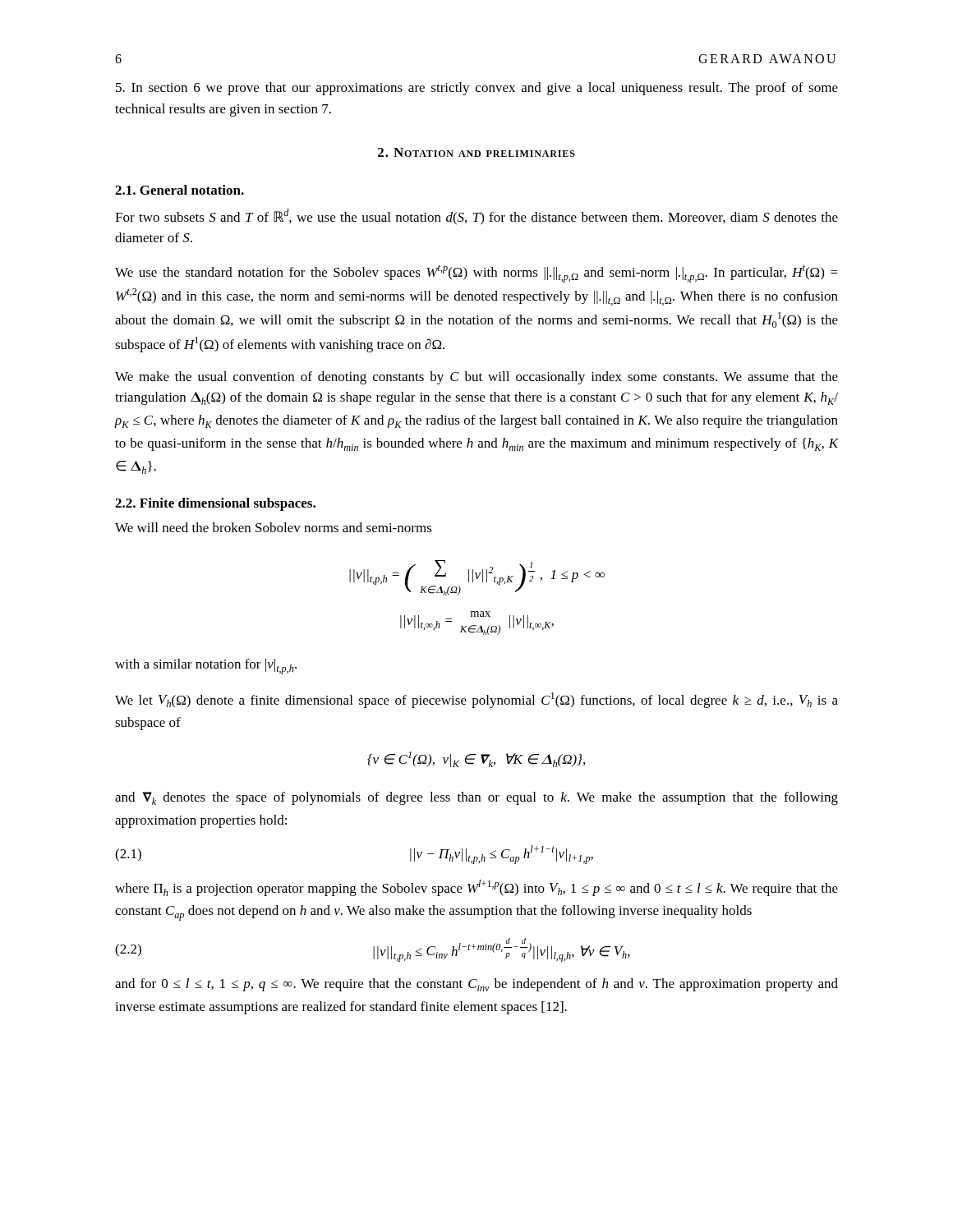This screenshot has height=1232, width=953.
Task: Locate the formula that says "||v||t,p,h = ( ∑ K∈𝚫h(Ω) ||v||2t,p,K"
Action: click(x=476, y=596)
